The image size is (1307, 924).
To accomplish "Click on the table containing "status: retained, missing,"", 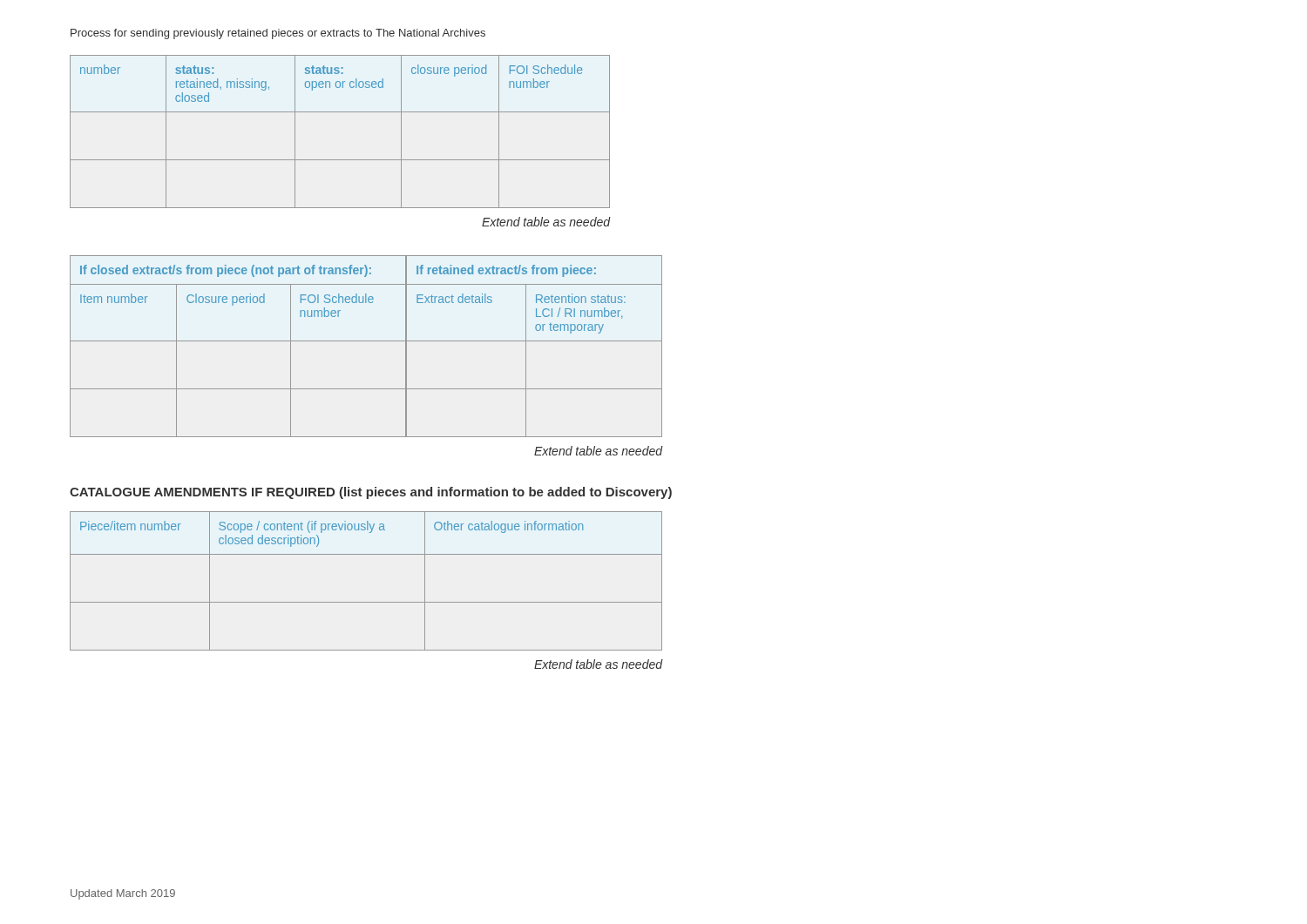I will (x=340, y=132).
